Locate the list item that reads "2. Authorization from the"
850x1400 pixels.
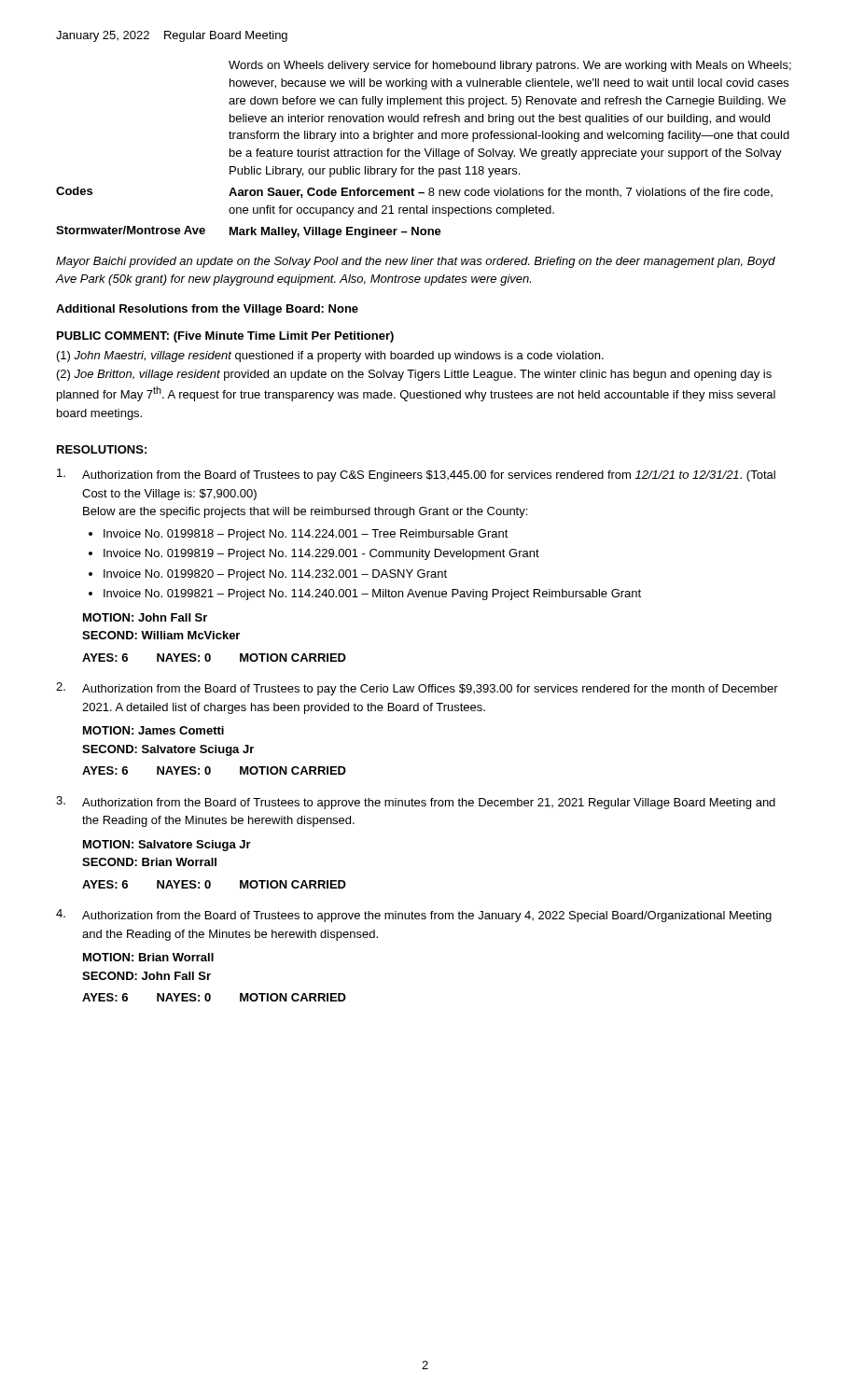[x=417, y=689]
